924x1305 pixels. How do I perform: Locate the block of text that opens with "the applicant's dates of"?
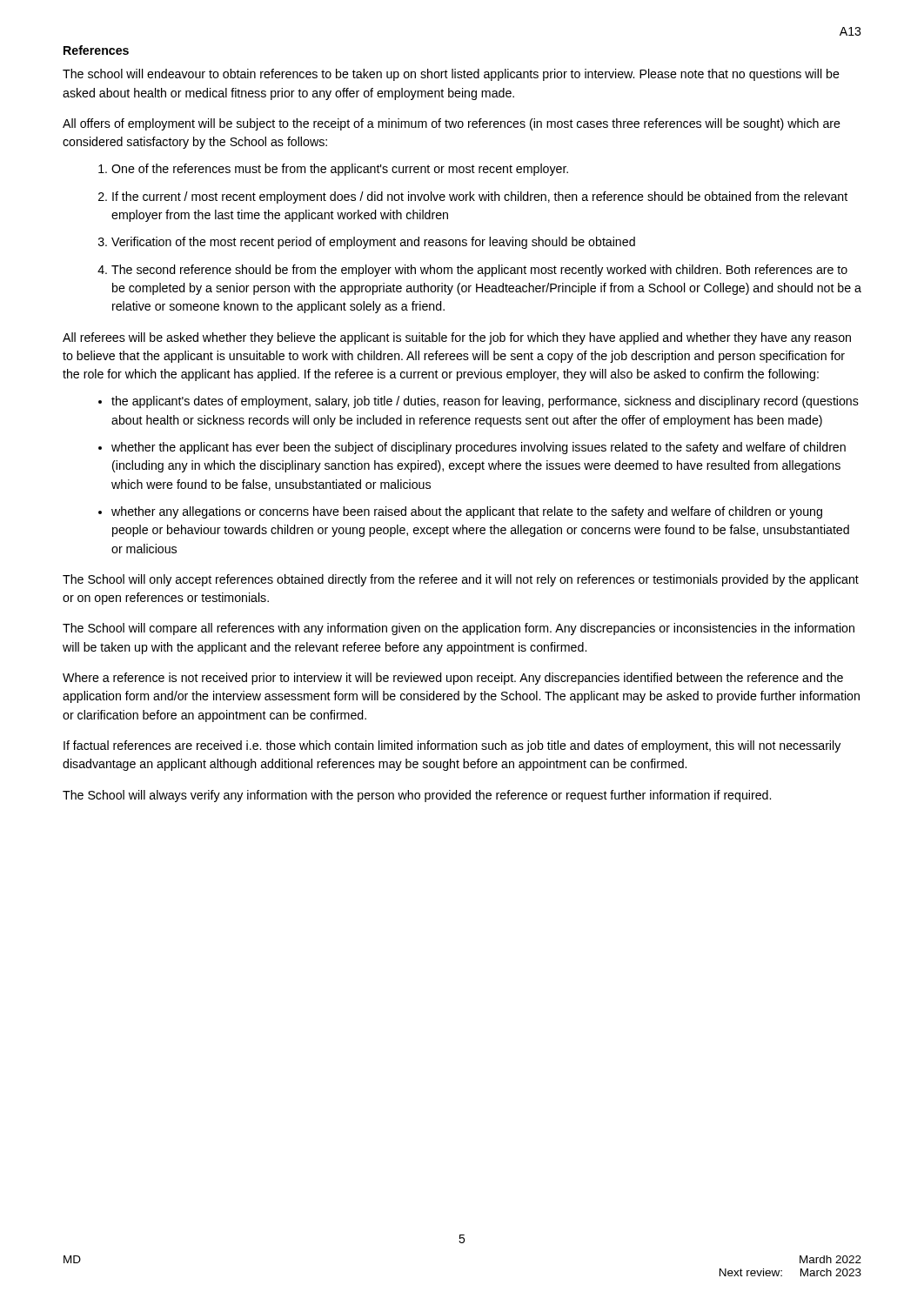485,411
